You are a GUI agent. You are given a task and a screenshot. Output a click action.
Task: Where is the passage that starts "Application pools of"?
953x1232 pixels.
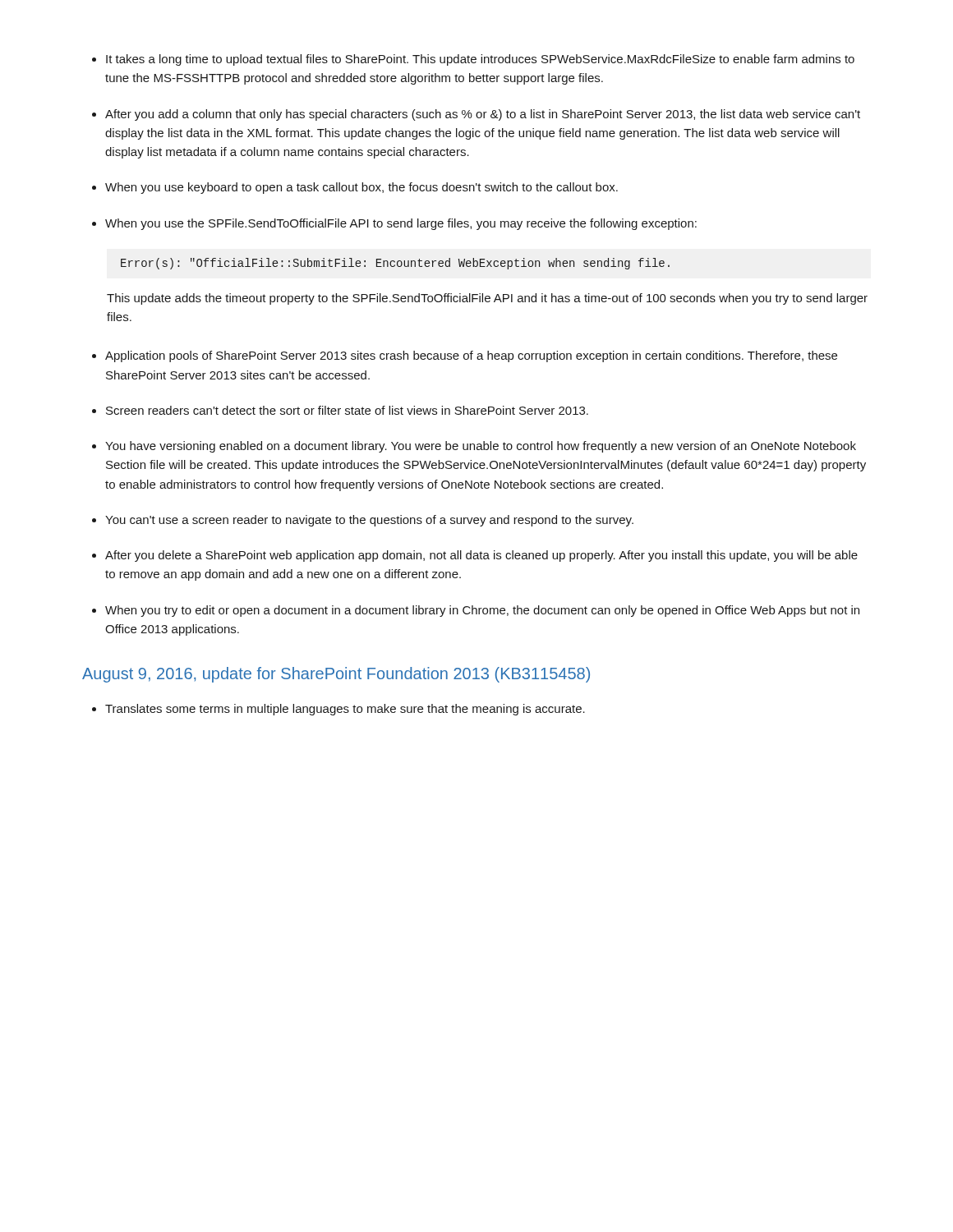[x=488, y=365]
